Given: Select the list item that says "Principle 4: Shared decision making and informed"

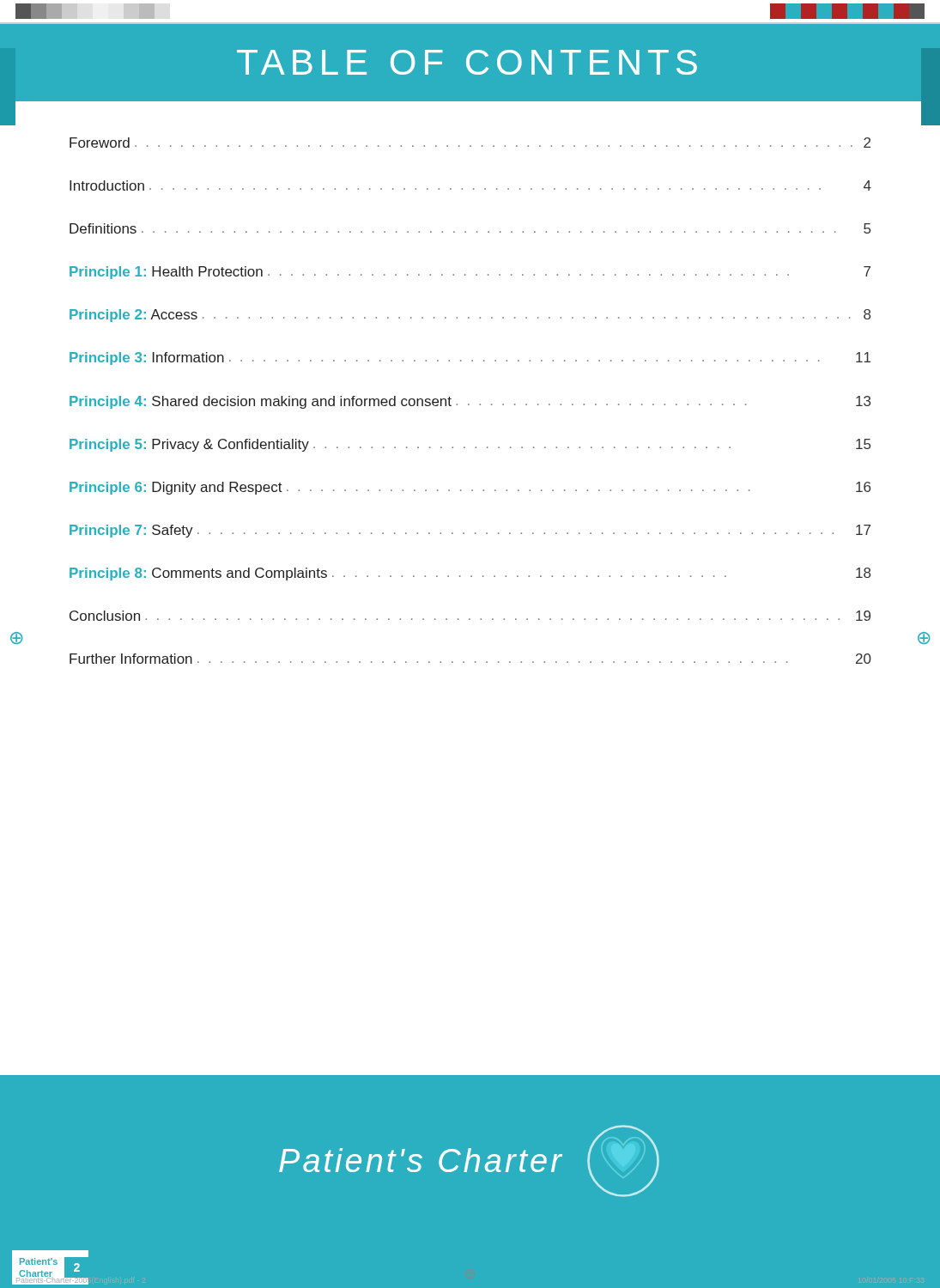Looking at the screenshot, I should click(470, 402).
